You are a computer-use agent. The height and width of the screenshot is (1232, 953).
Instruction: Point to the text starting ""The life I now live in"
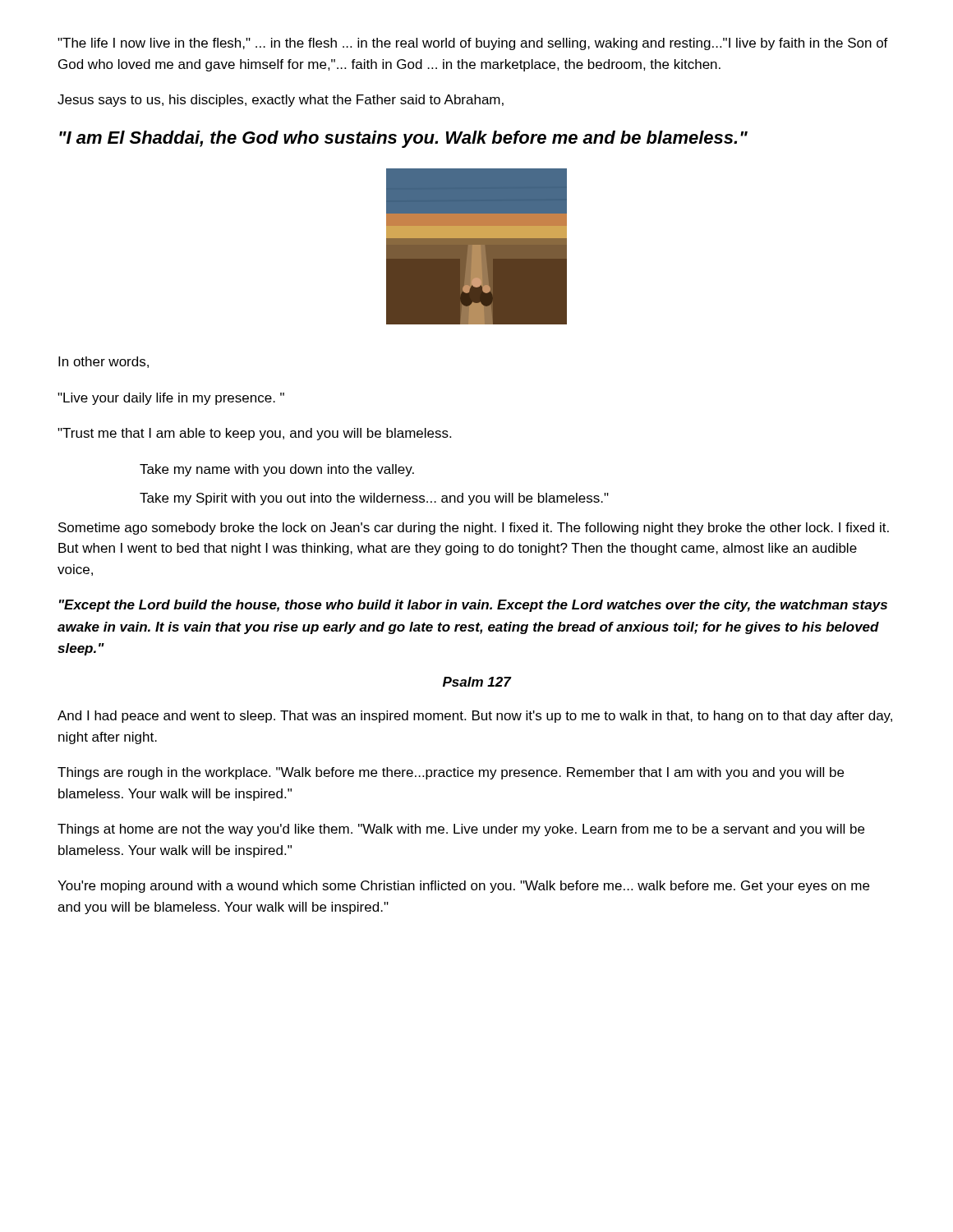[472, 54]
